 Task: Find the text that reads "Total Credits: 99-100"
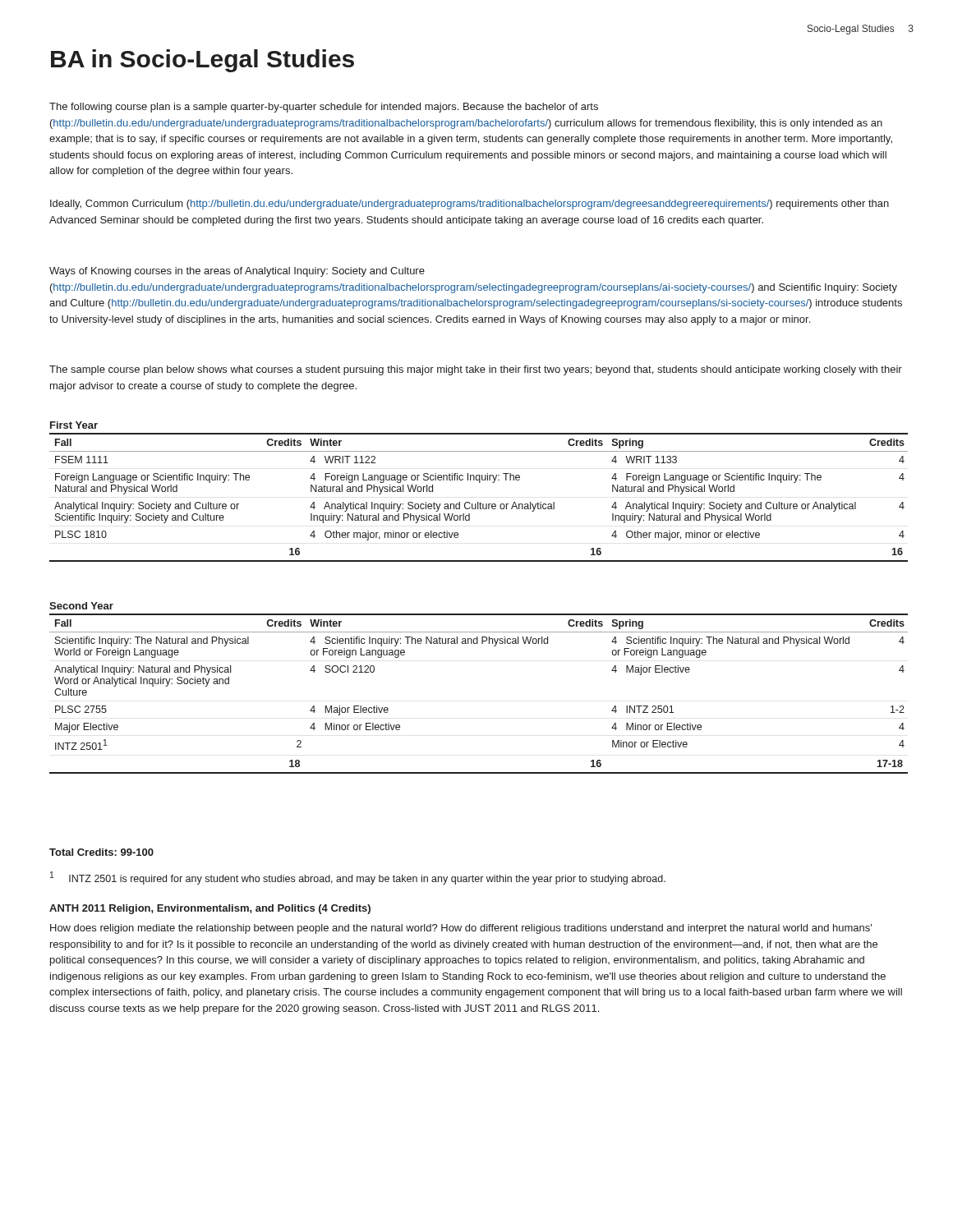pos(101,852)
